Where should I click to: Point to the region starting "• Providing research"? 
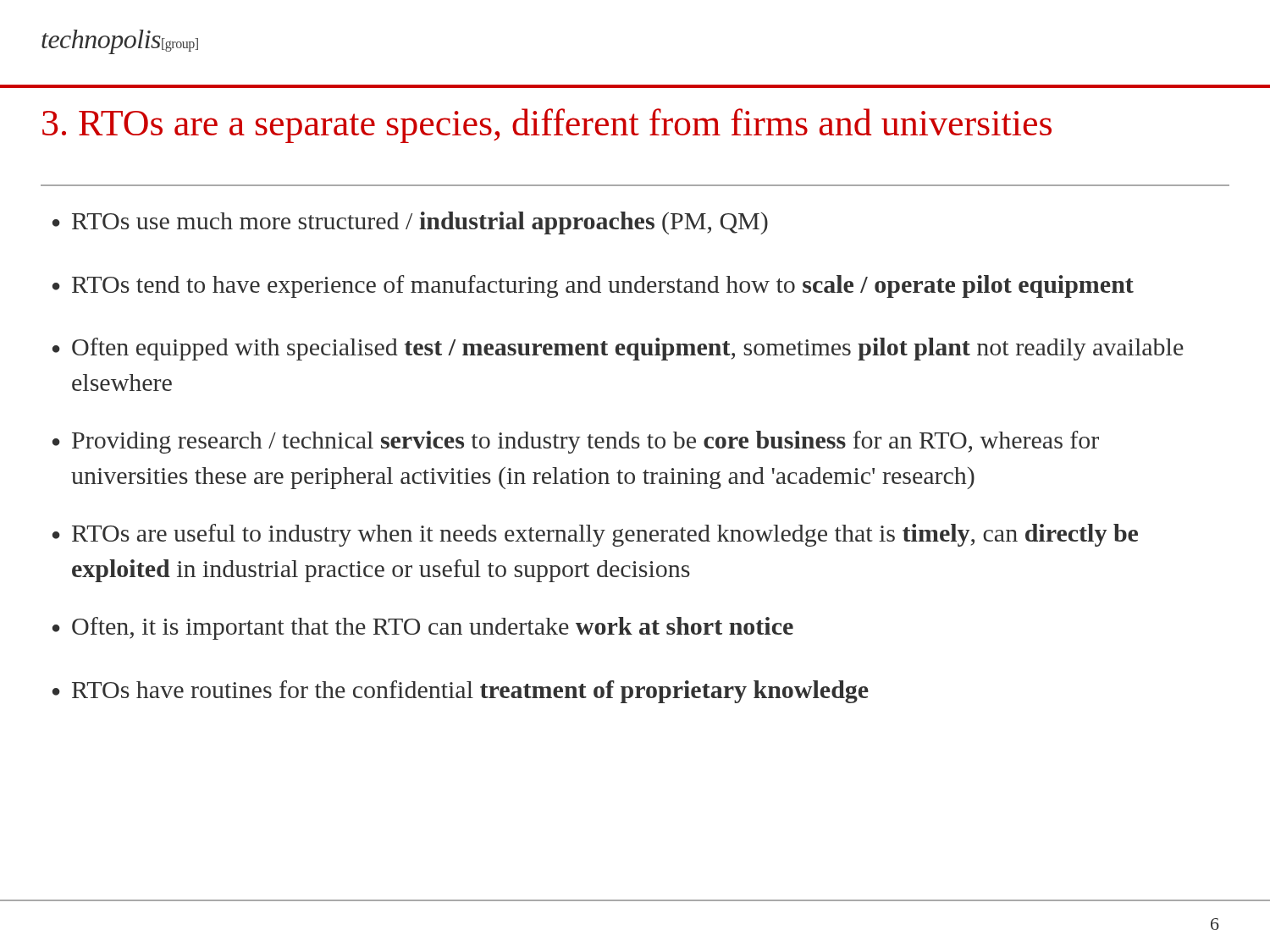click(x=630, y=458)
